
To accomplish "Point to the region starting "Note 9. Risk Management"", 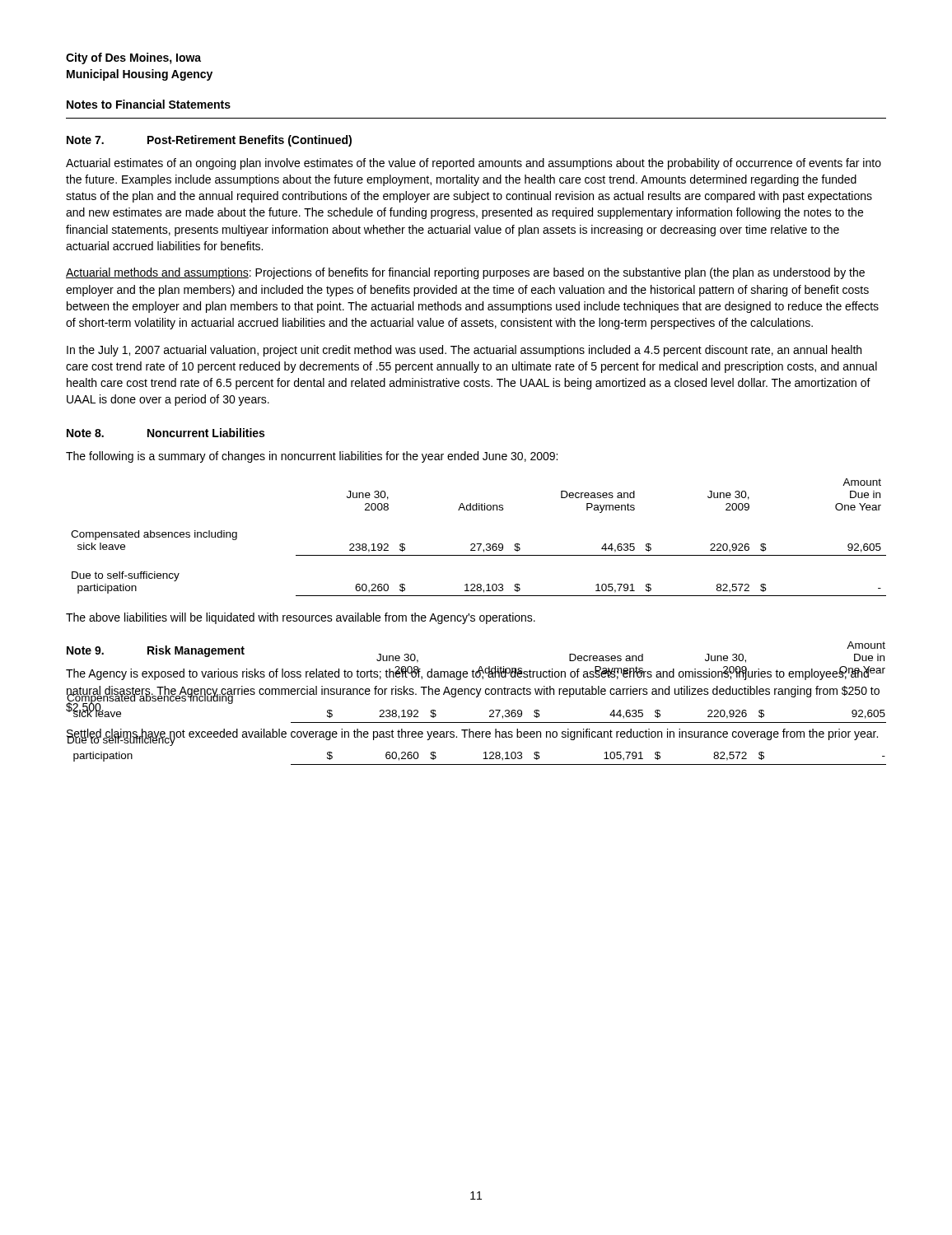I will point(155,651).
